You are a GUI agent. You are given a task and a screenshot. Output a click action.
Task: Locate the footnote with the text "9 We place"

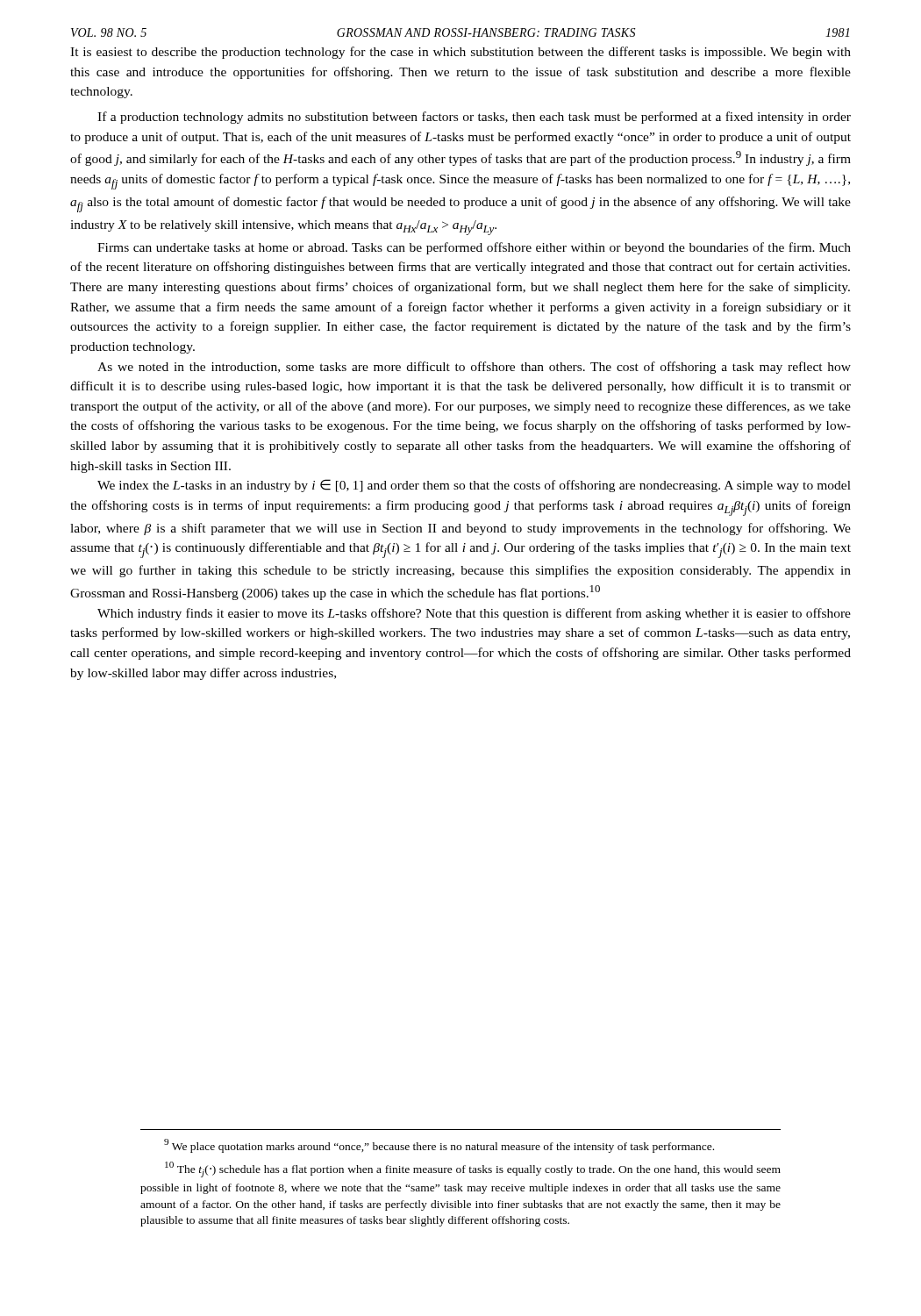pyautogui.click(x=439, y=1145)
